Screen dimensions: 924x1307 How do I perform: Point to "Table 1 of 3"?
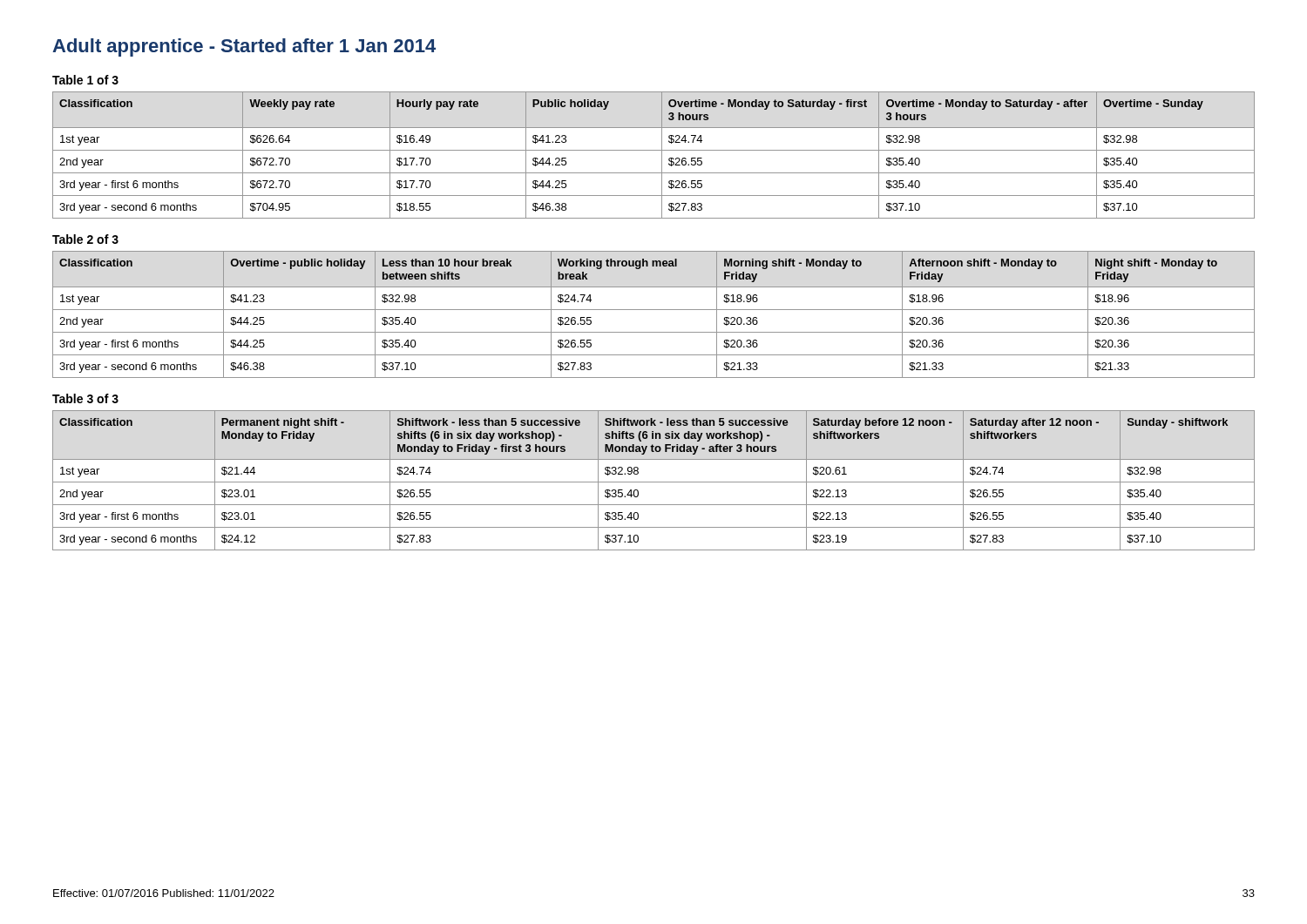[85, 80]
